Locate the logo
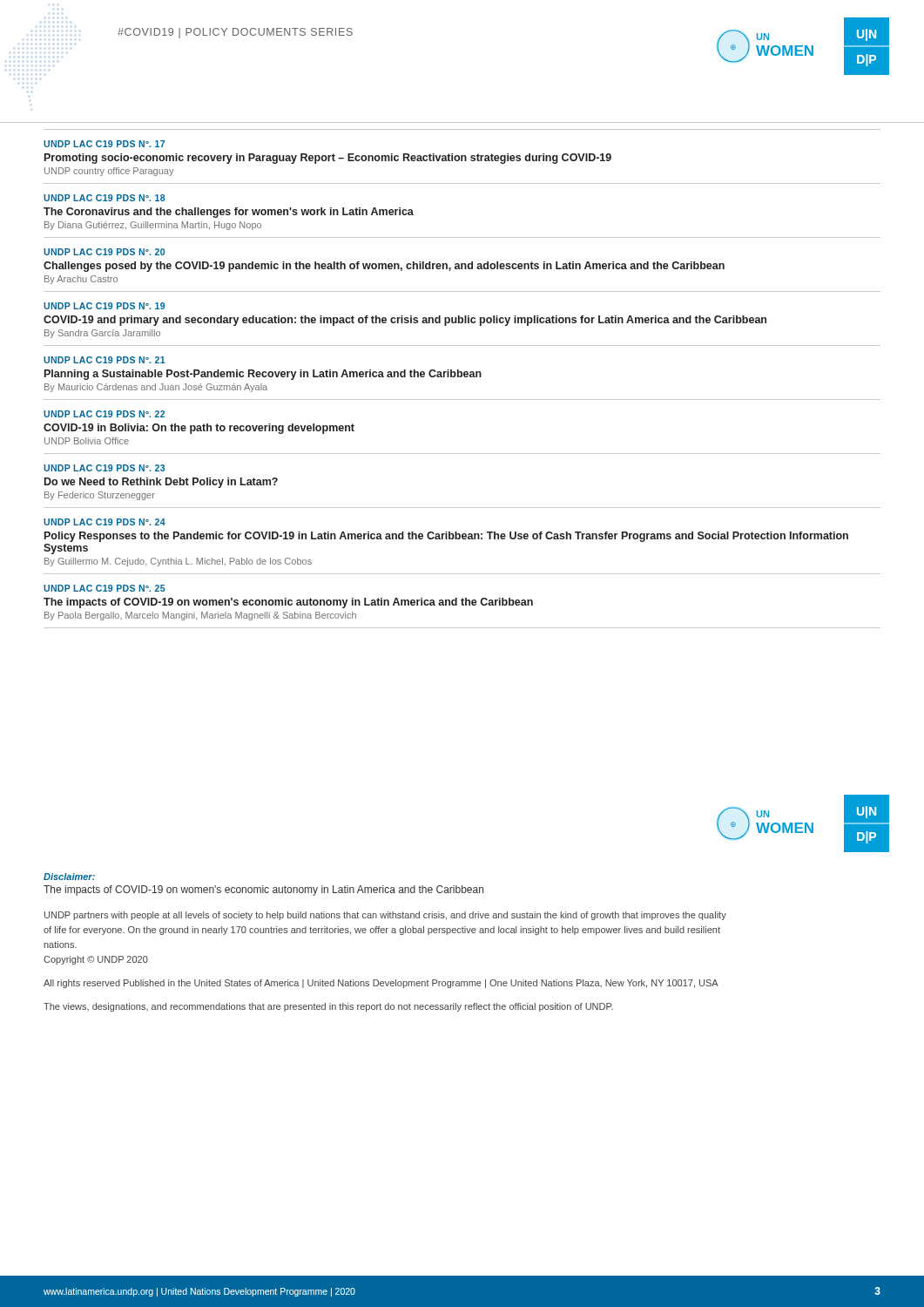Image resolution: width=924 pixels, height=1307 pixels. click(802, 823)
